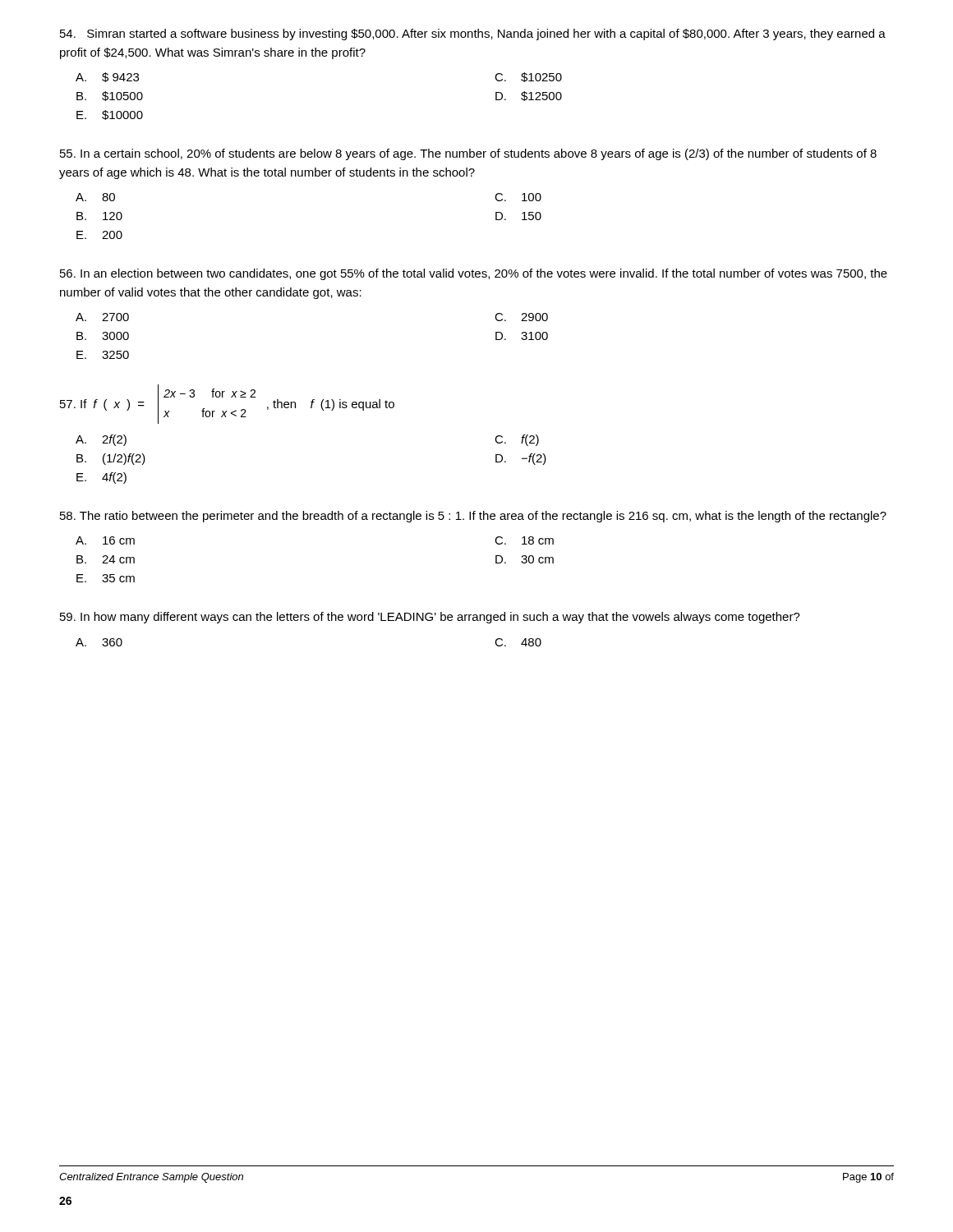
Task: Find the block starting "54. Simran started a"
Action: [x=473, y=34]
